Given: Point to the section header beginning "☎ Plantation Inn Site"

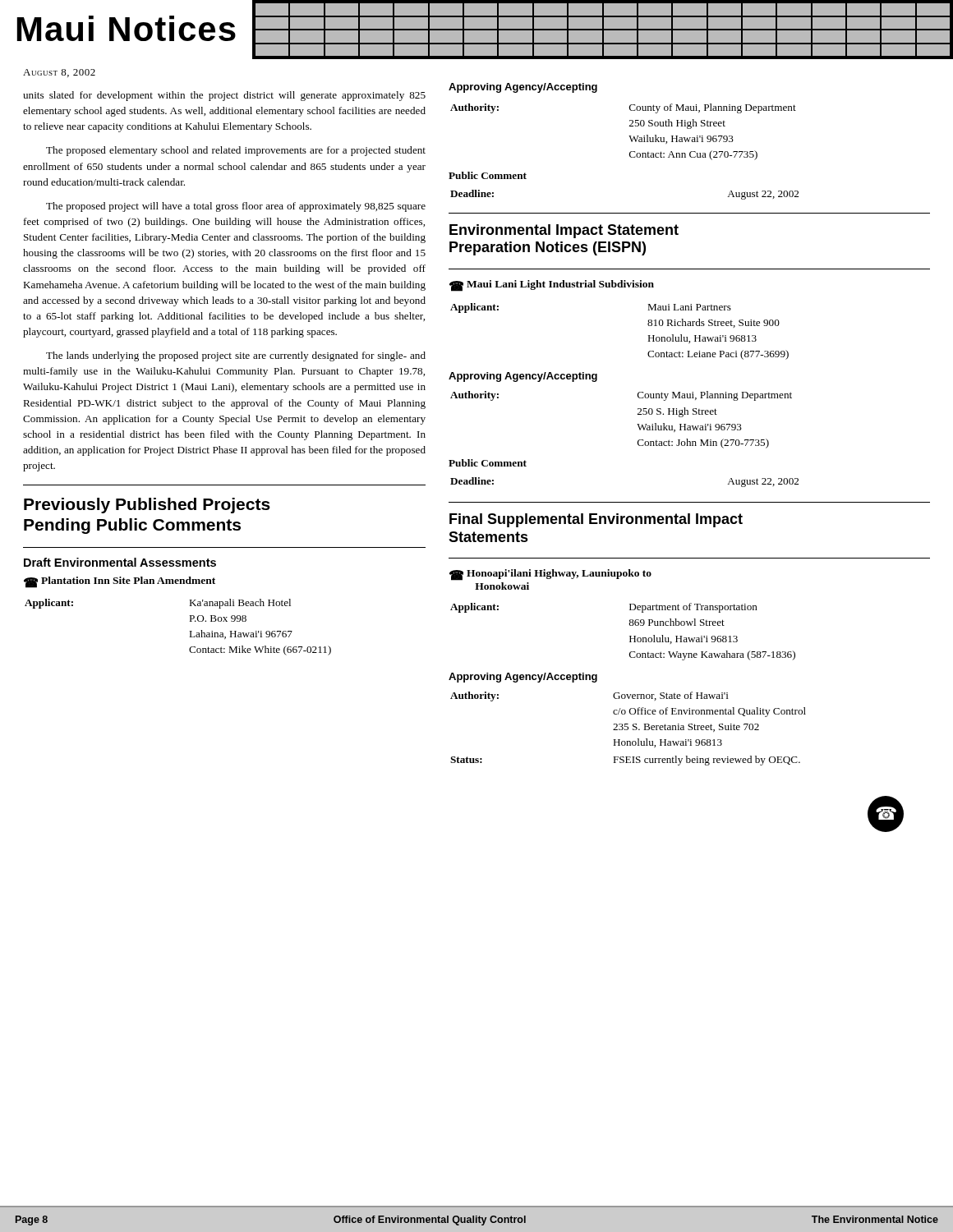Looking at the screenshot, I should coord(119,582).
